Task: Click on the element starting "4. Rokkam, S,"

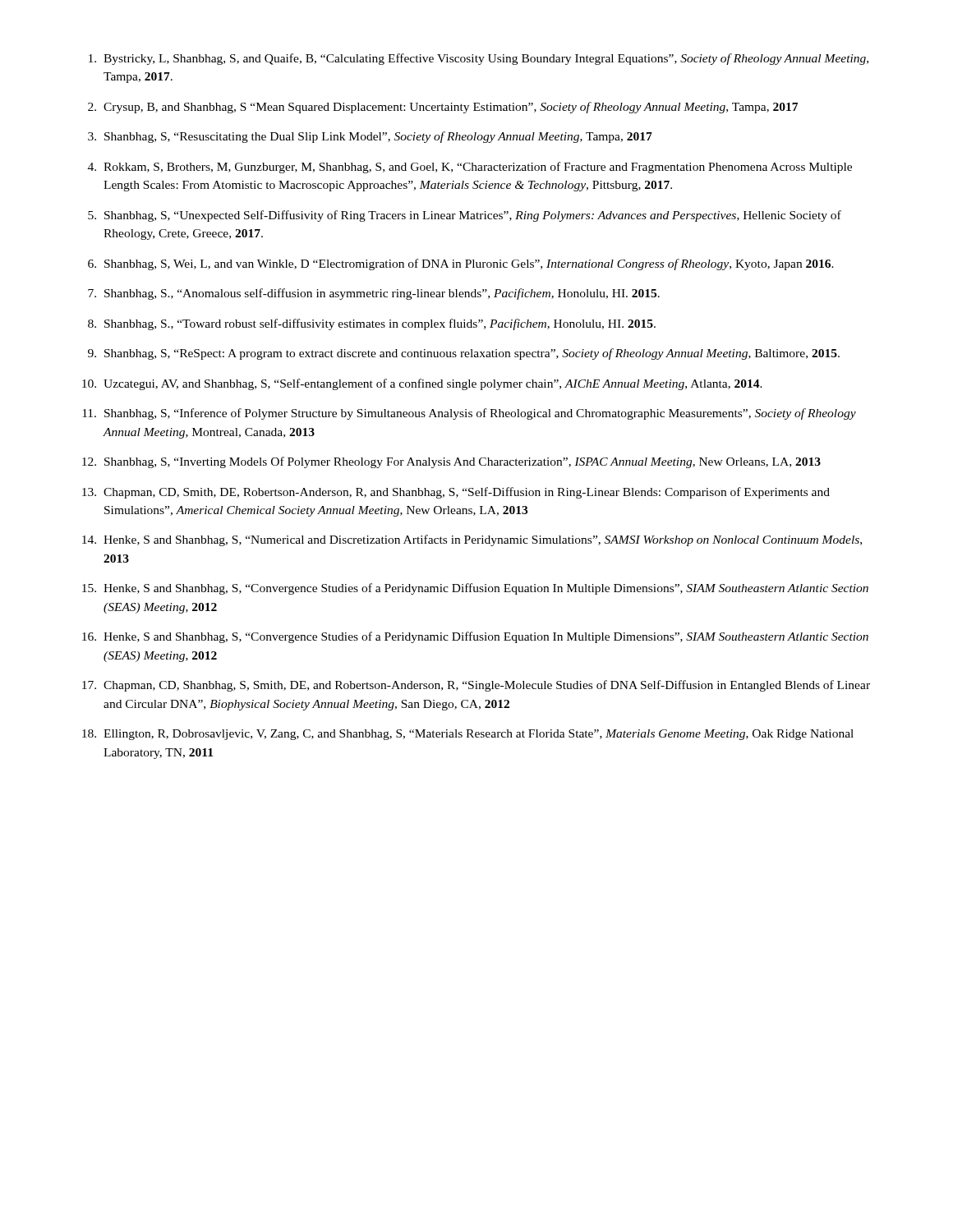Action: click(x=468, y=176)
